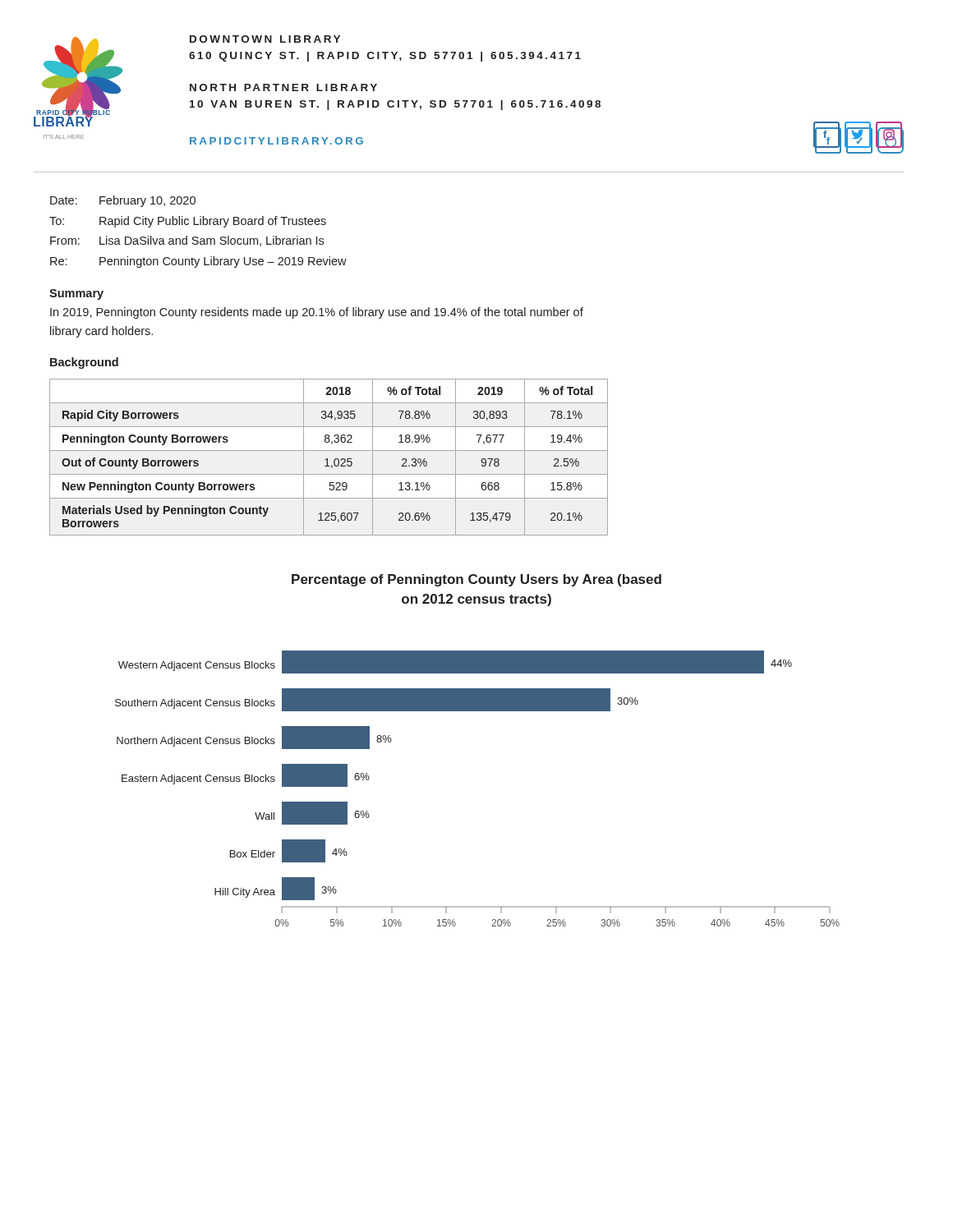The image size is (953, 1232).
Task: Select the element starting "In 2019, Pennington County residents made"
Action: tap(316, 321)
